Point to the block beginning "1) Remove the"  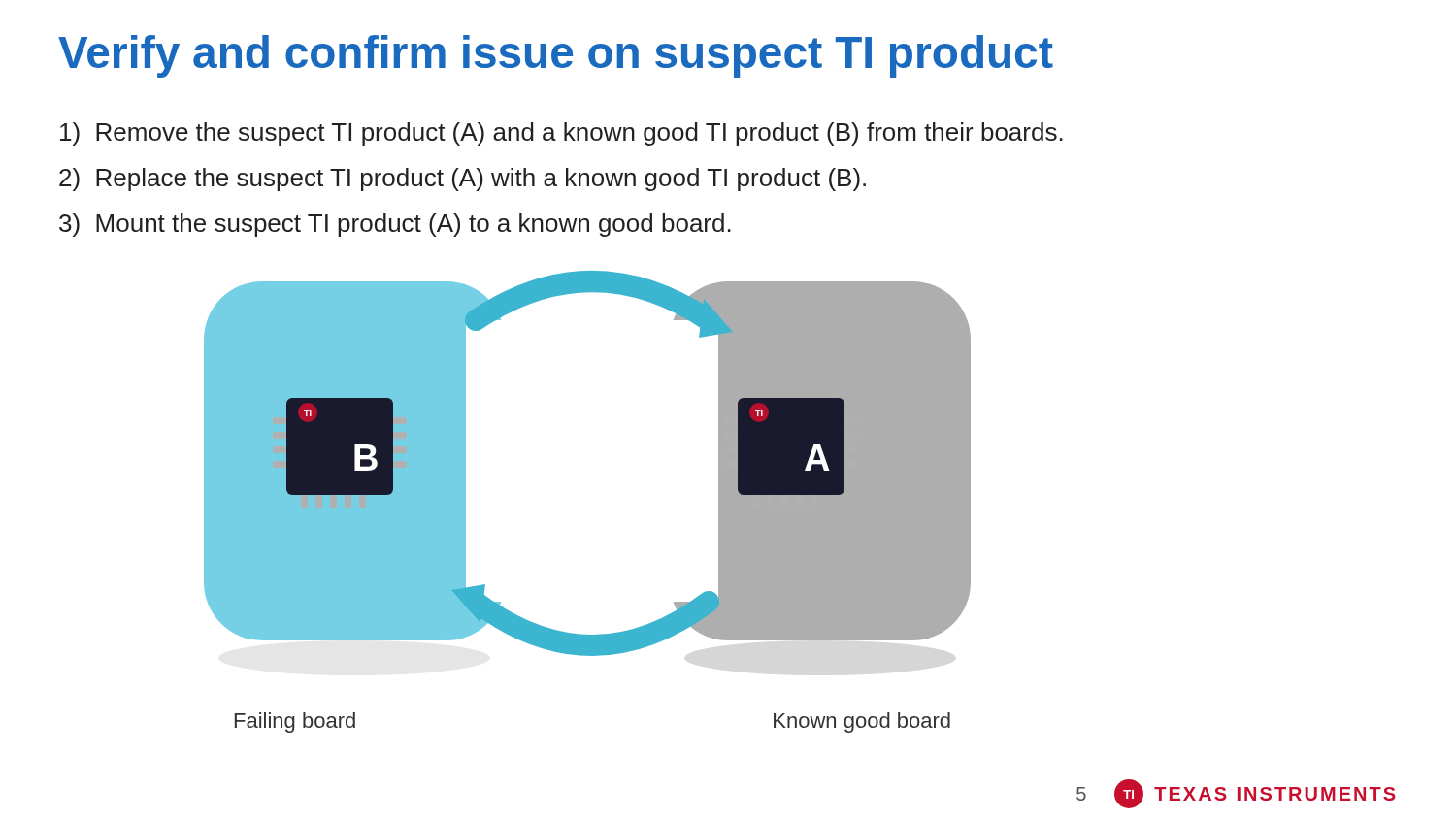pos(561,178)
